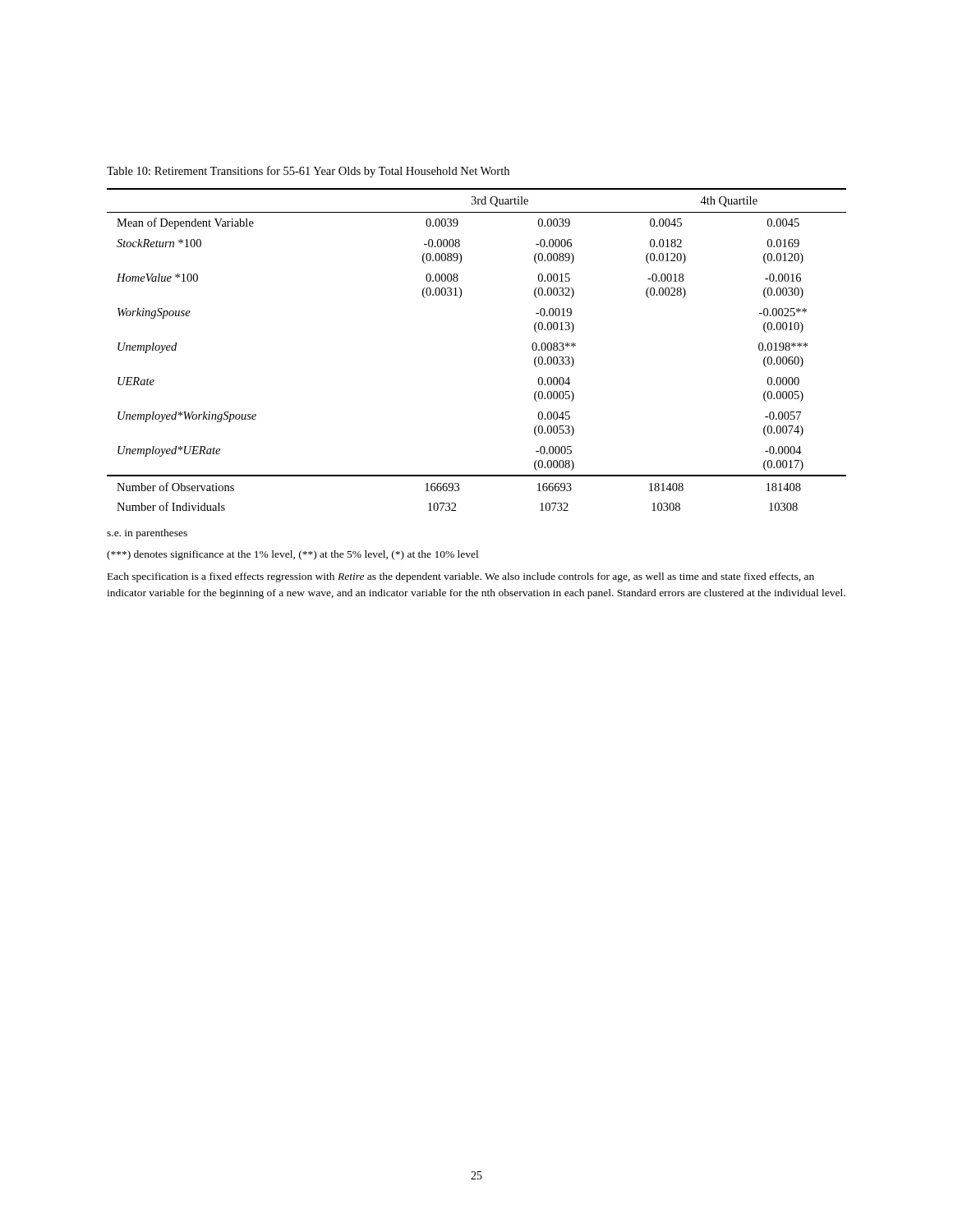Find the table that mentions "StockReturn *100"
This screenshot has height=1232, width=953.
click(x=476, y=353)
